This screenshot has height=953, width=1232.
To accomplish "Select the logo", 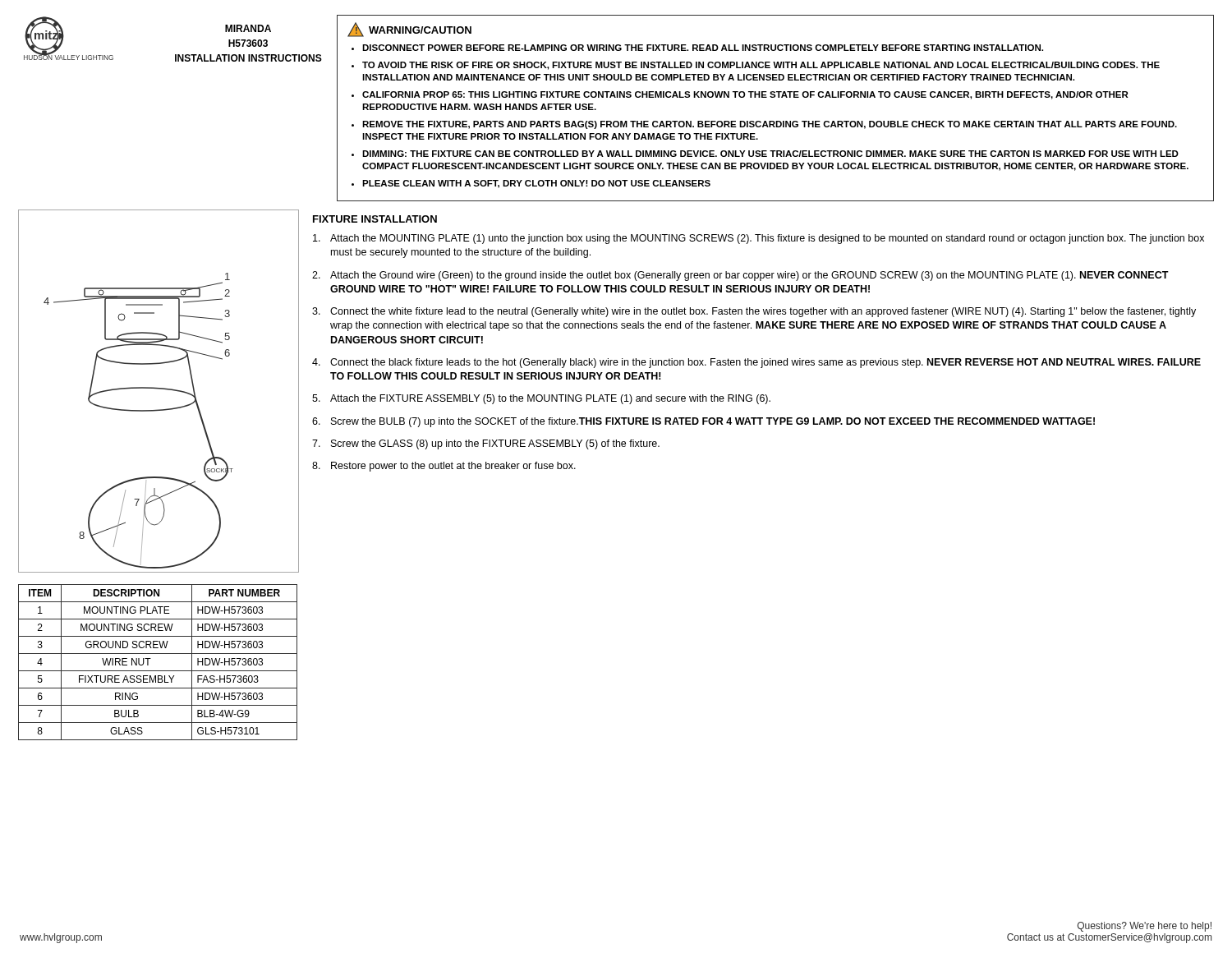I will (92, 41).
